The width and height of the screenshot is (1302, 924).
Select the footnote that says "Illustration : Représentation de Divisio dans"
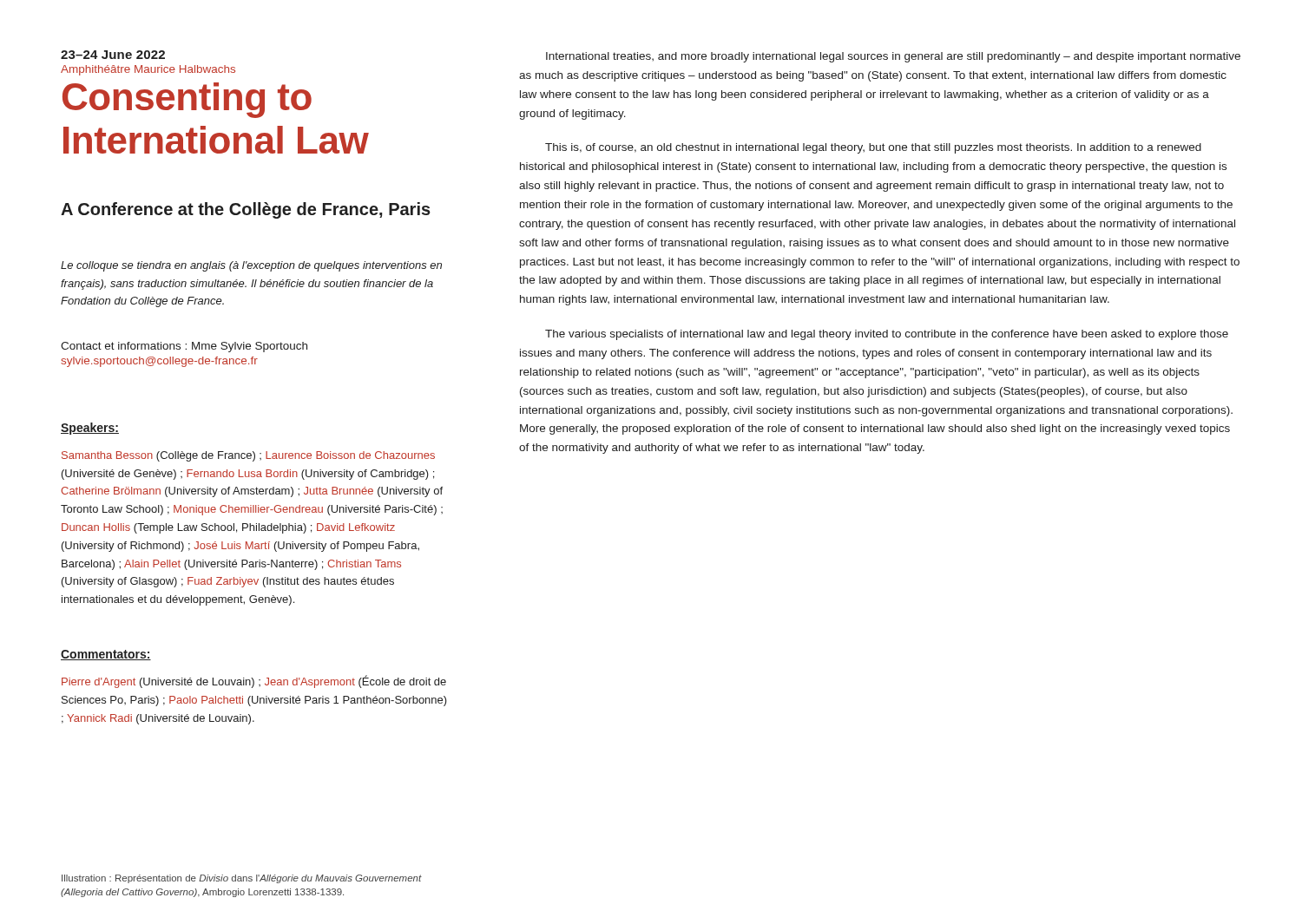(241, 885)
